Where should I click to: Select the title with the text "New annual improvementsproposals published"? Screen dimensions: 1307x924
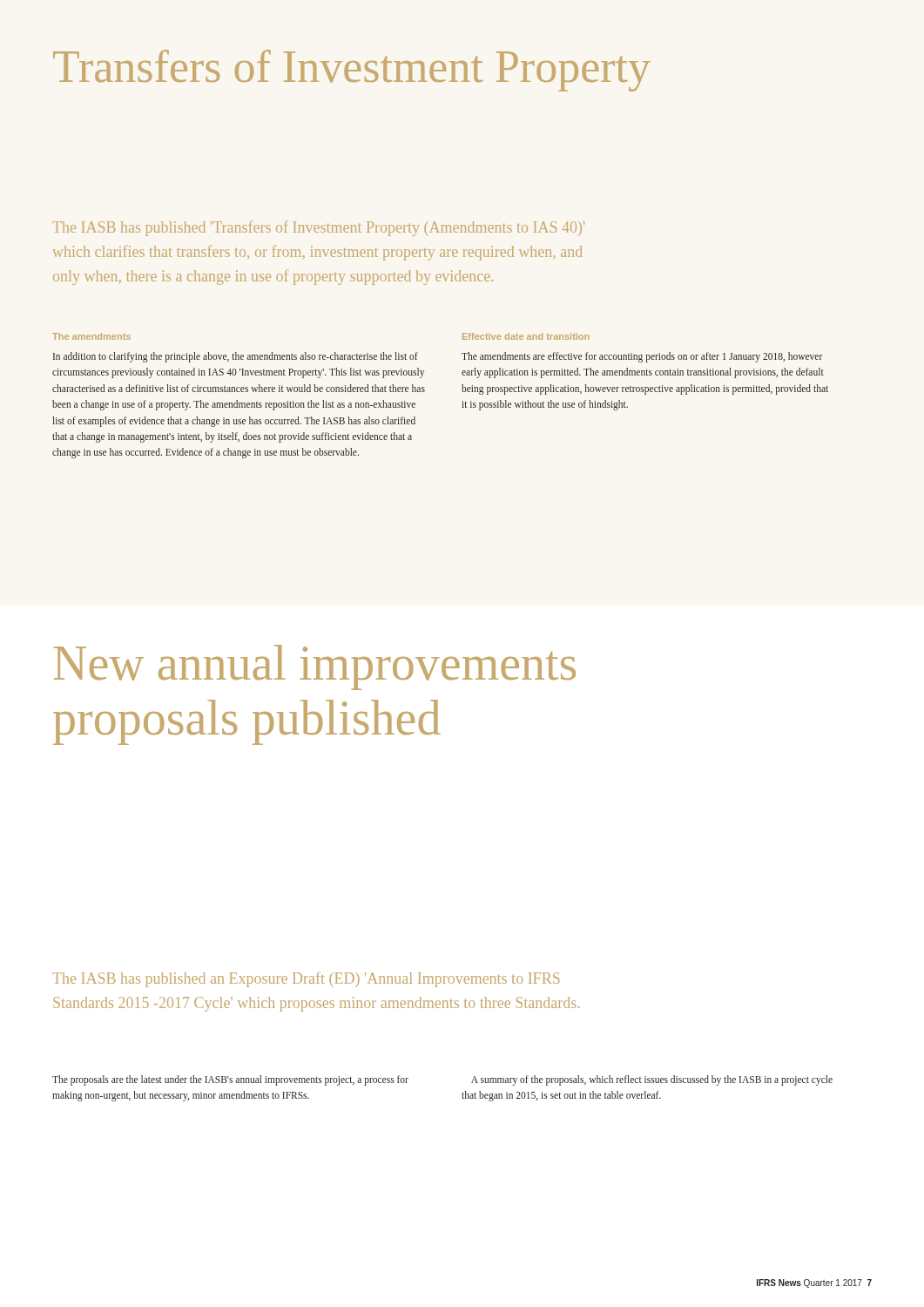(315, 690)
